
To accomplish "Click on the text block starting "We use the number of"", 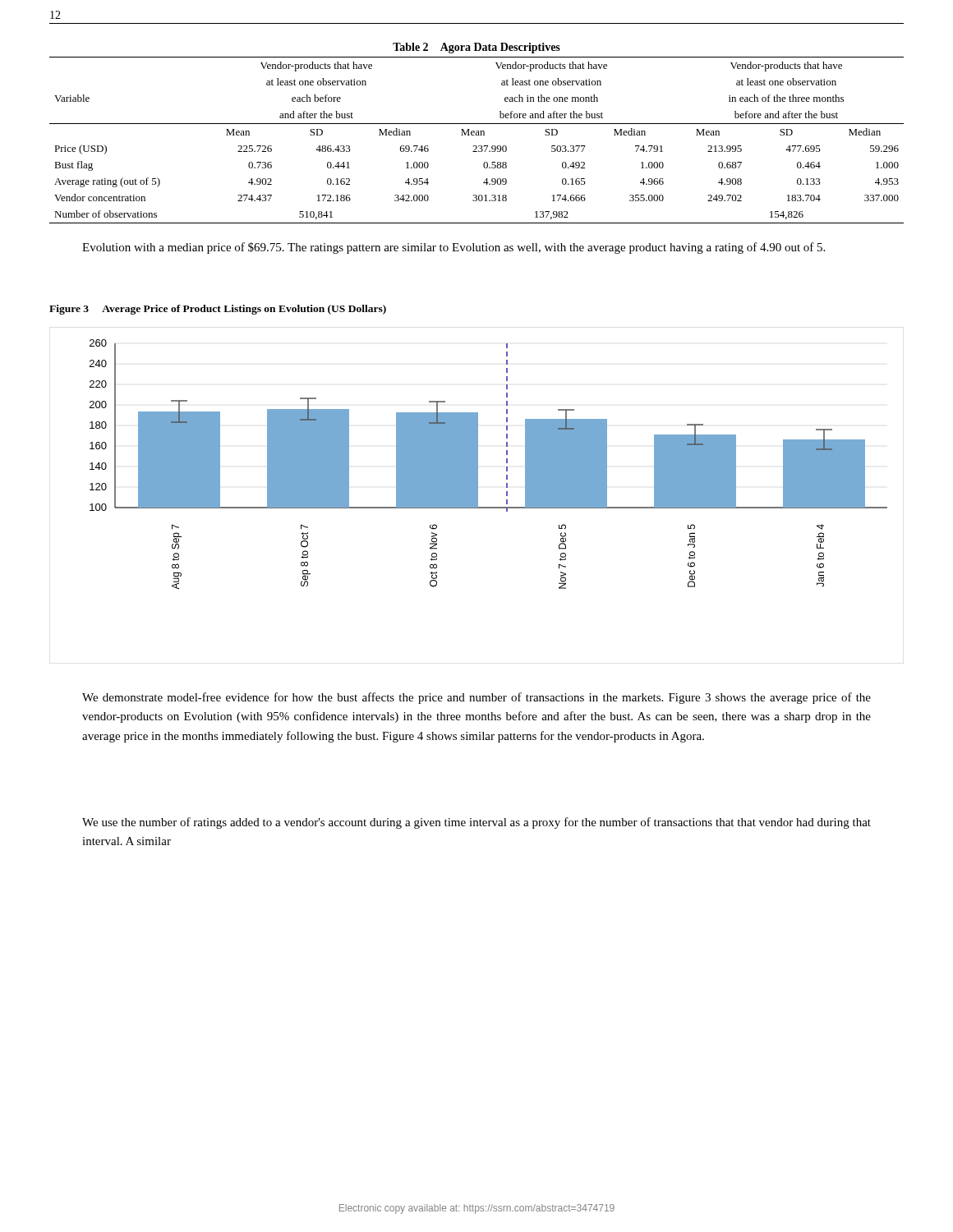I will [x=476, y=832].
